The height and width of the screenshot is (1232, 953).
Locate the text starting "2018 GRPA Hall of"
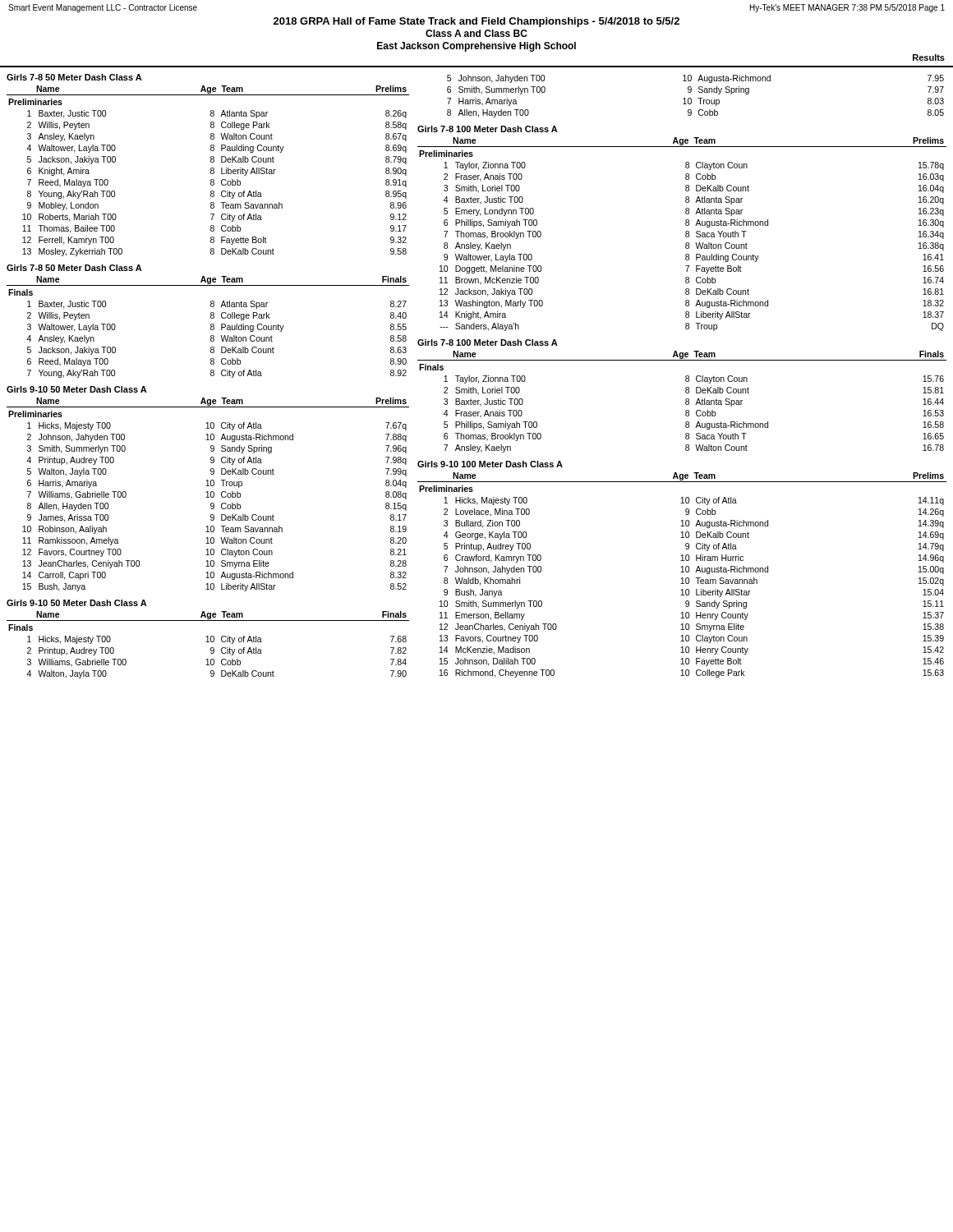[476, 21]
